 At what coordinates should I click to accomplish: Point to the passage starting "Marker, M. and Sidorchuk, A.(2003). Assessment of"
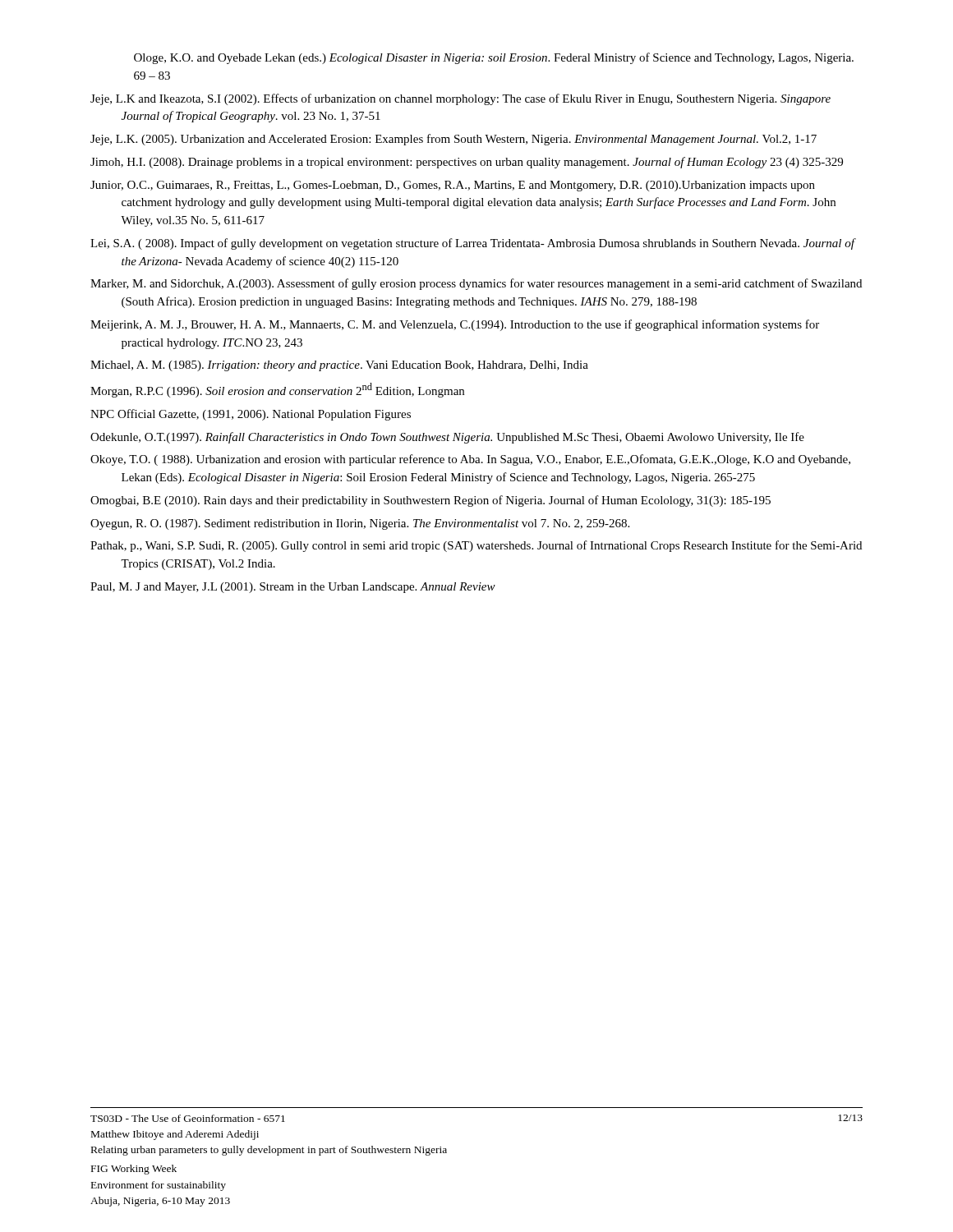pyautogui.click(x=476, y=292)
